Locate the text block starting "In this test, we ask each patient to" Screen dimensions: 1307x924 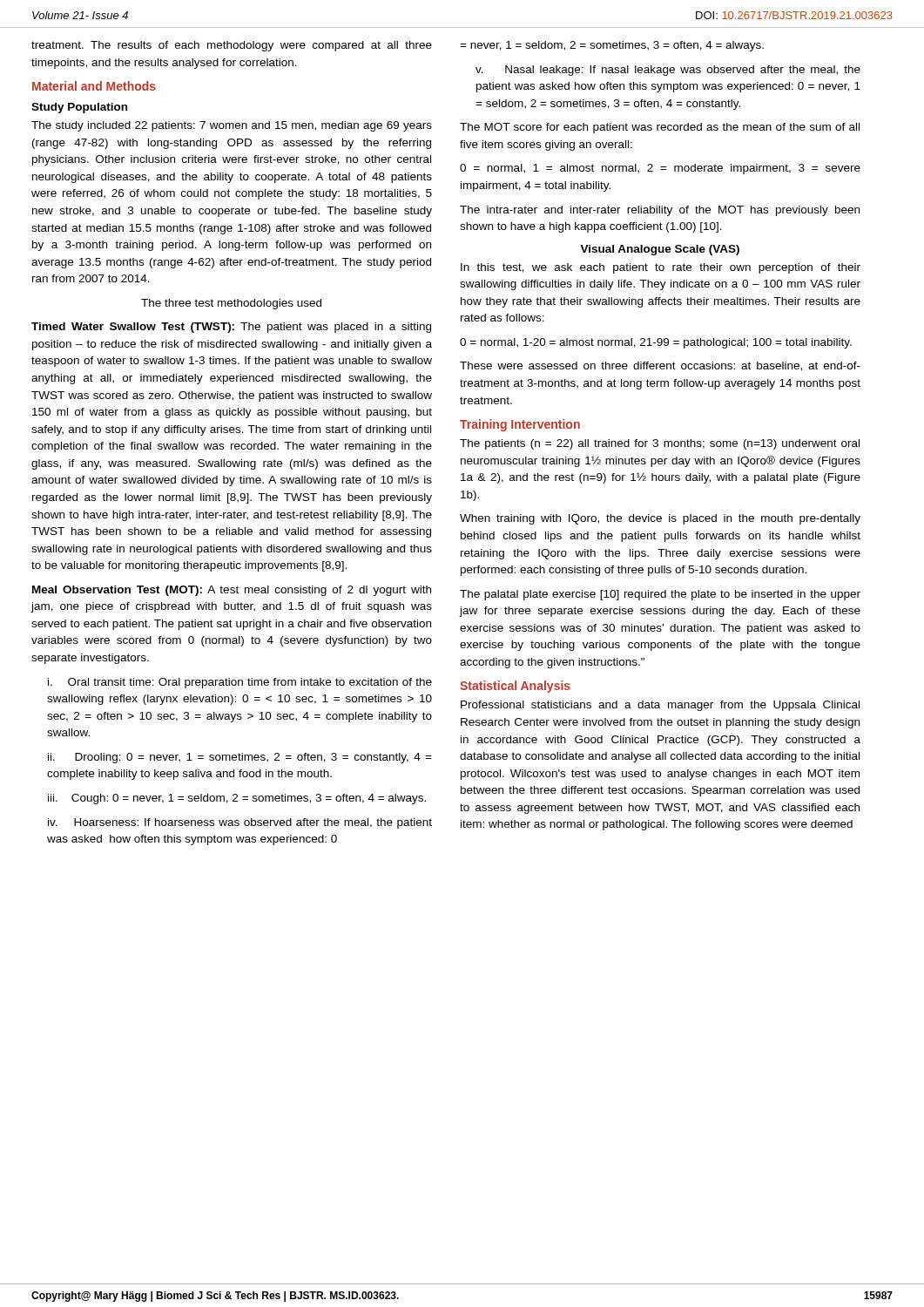(660, 293)
